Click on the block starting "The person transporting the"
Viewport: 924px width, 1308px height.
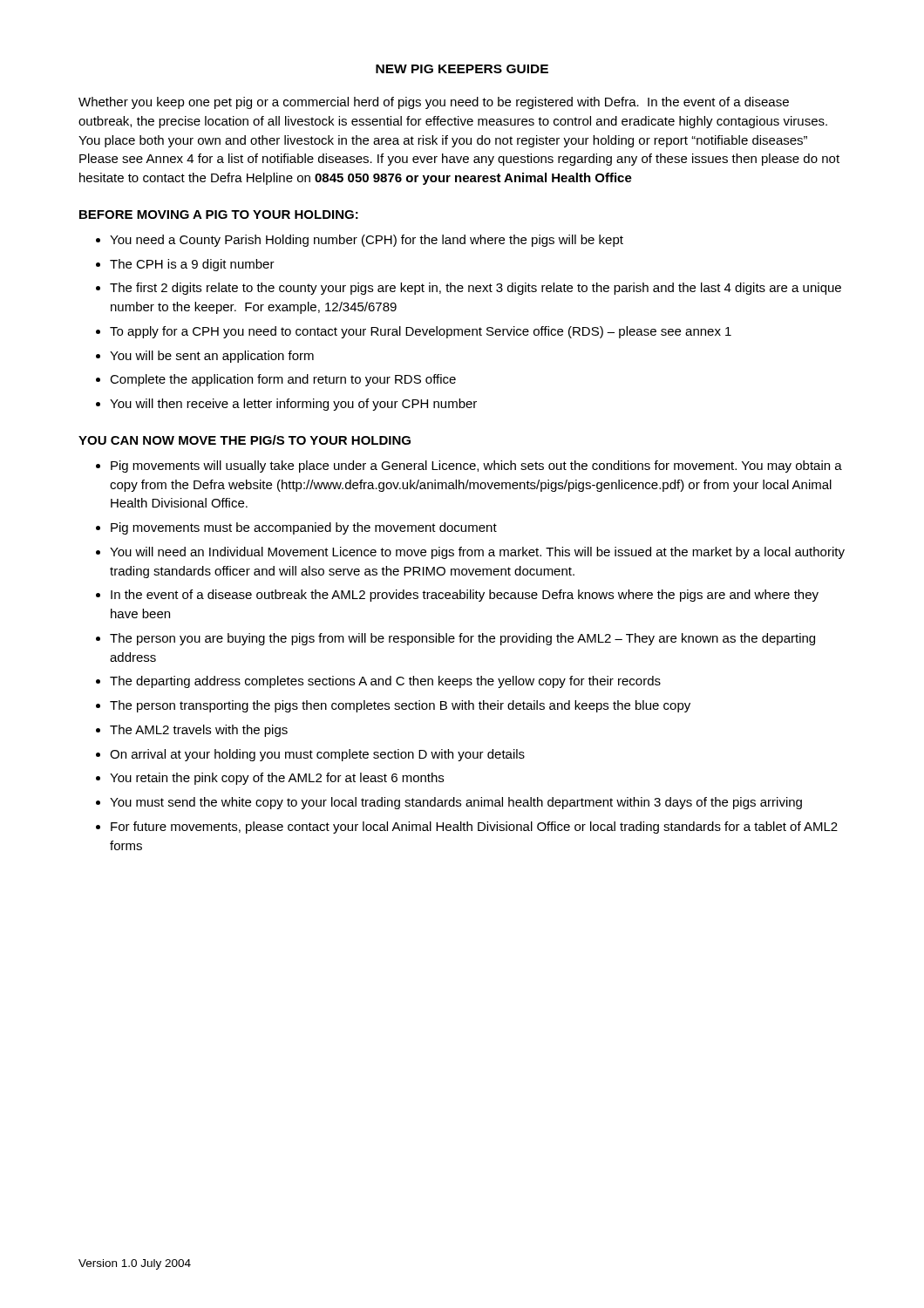(x=400, y=705)
